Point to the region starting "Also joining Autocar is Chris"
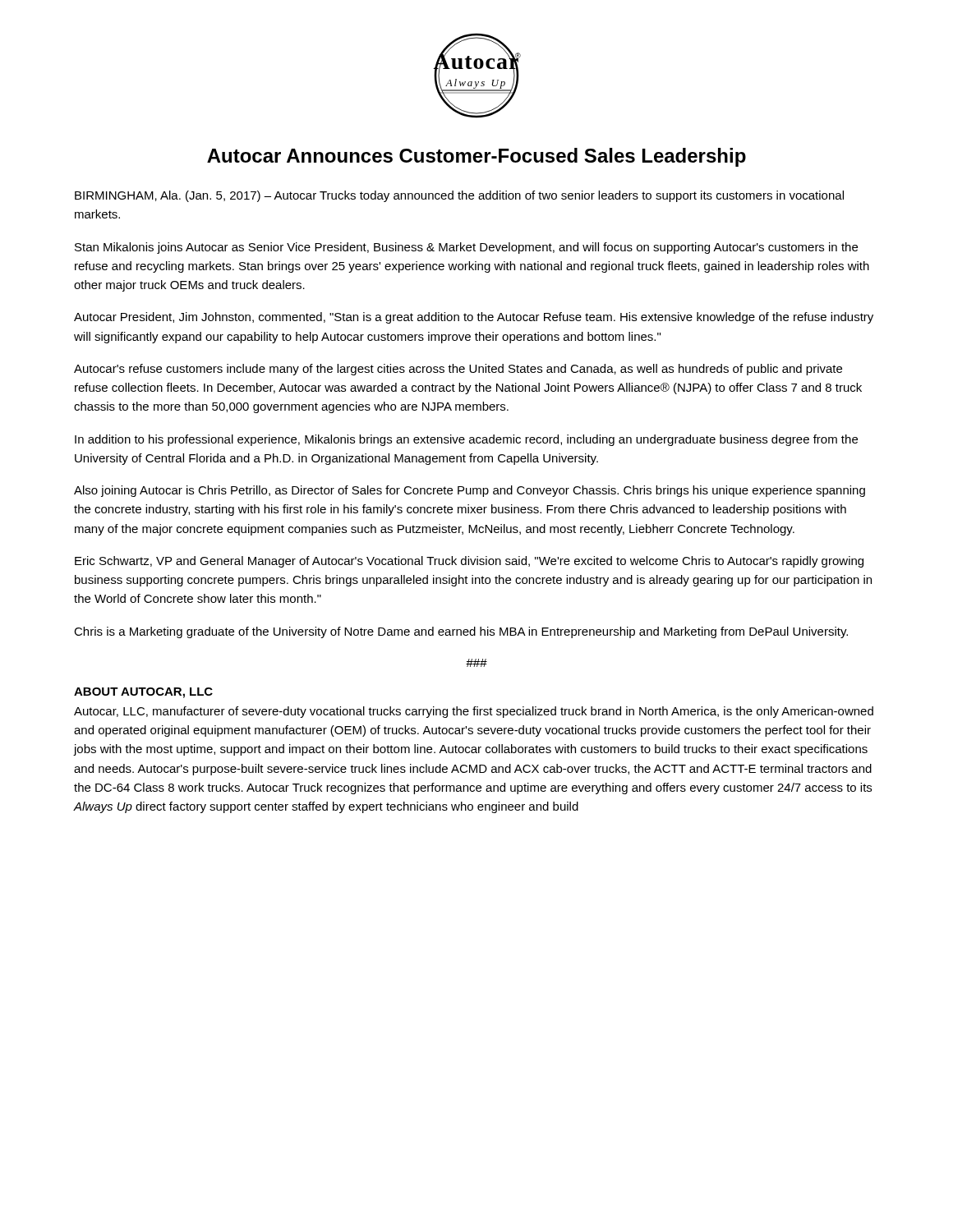 point(470,509)
